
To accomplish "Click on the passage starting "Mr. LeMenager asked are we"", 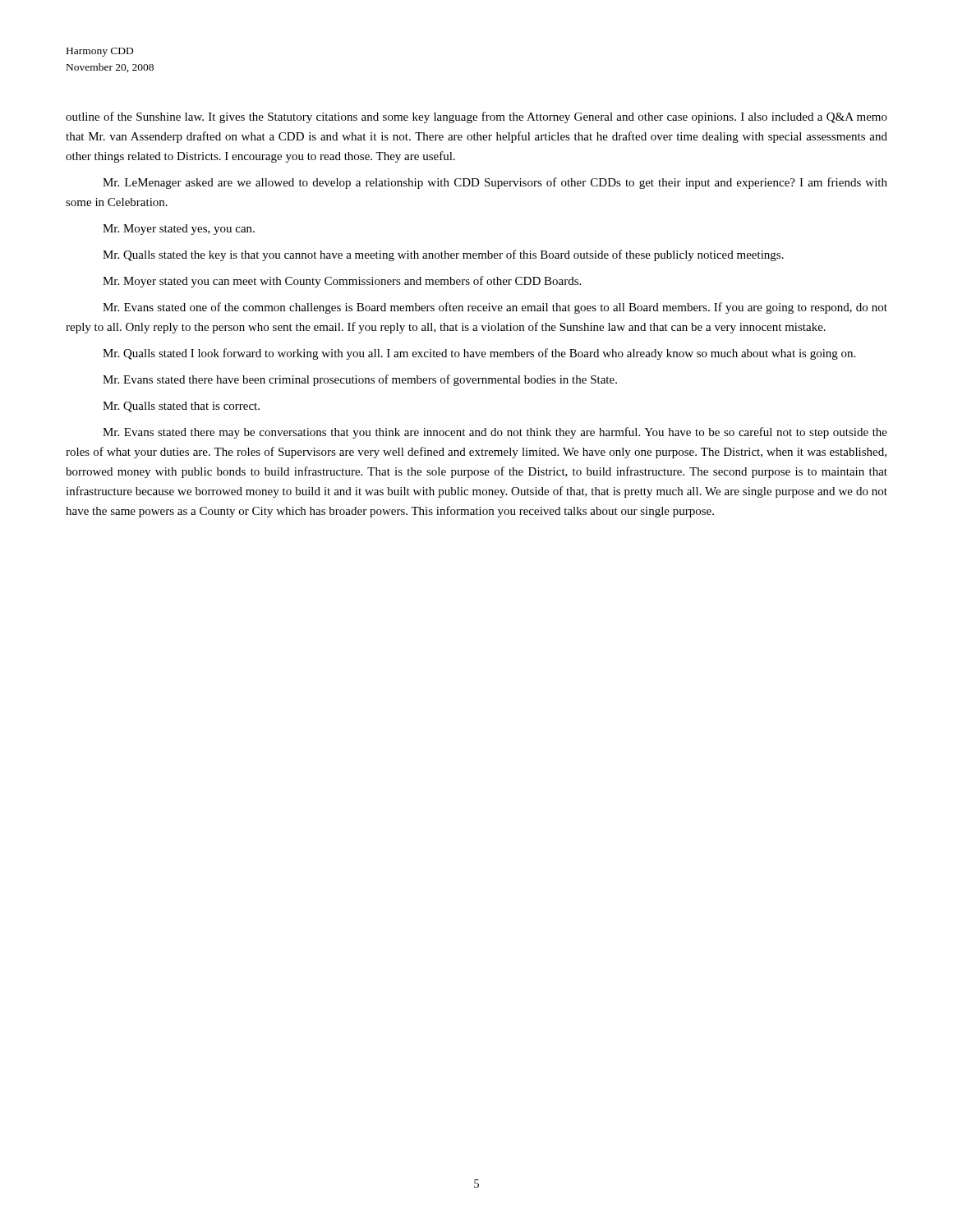I will point(476,192).
